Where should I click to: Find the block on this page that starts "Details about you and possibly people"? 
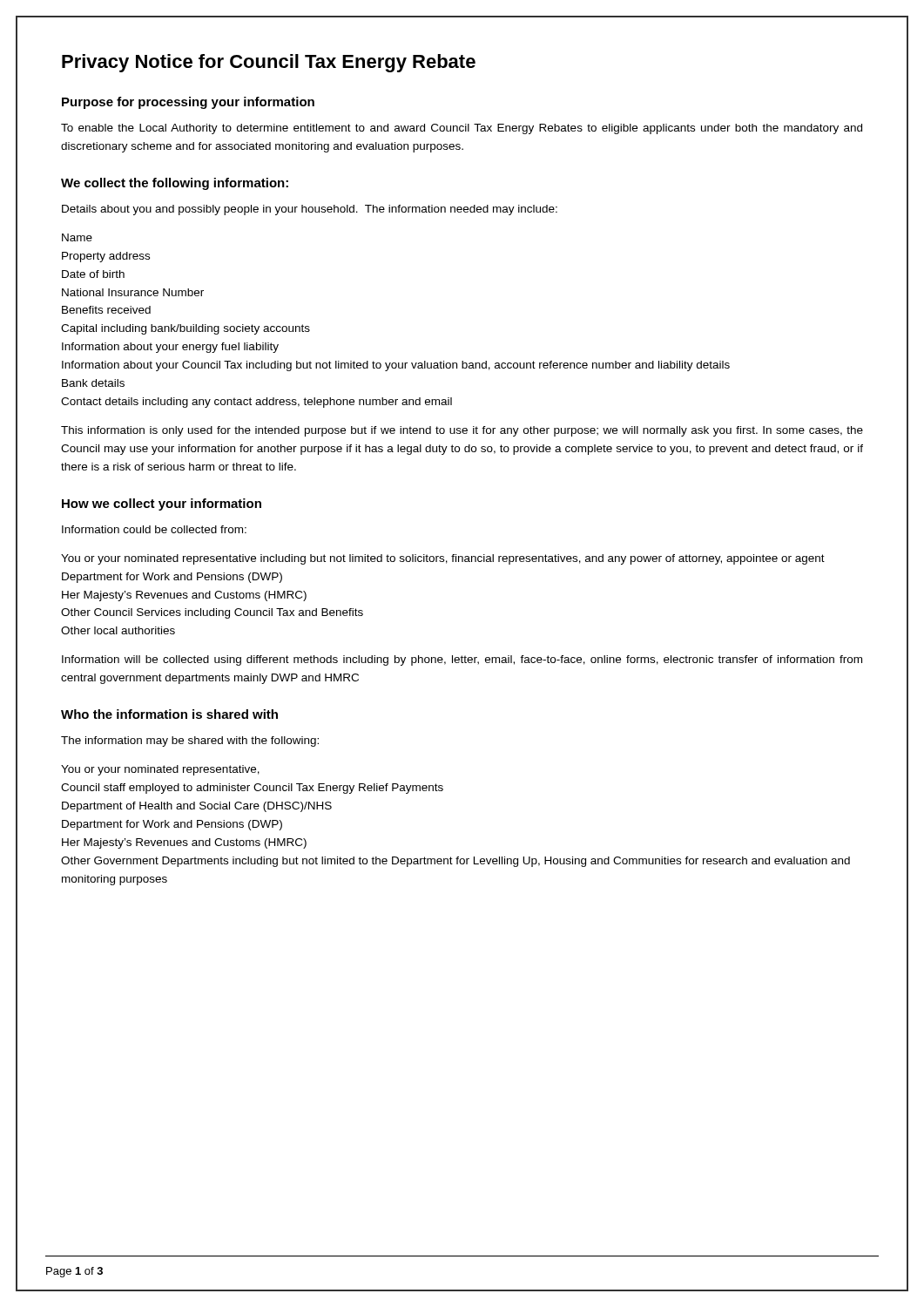click(310, 209)
